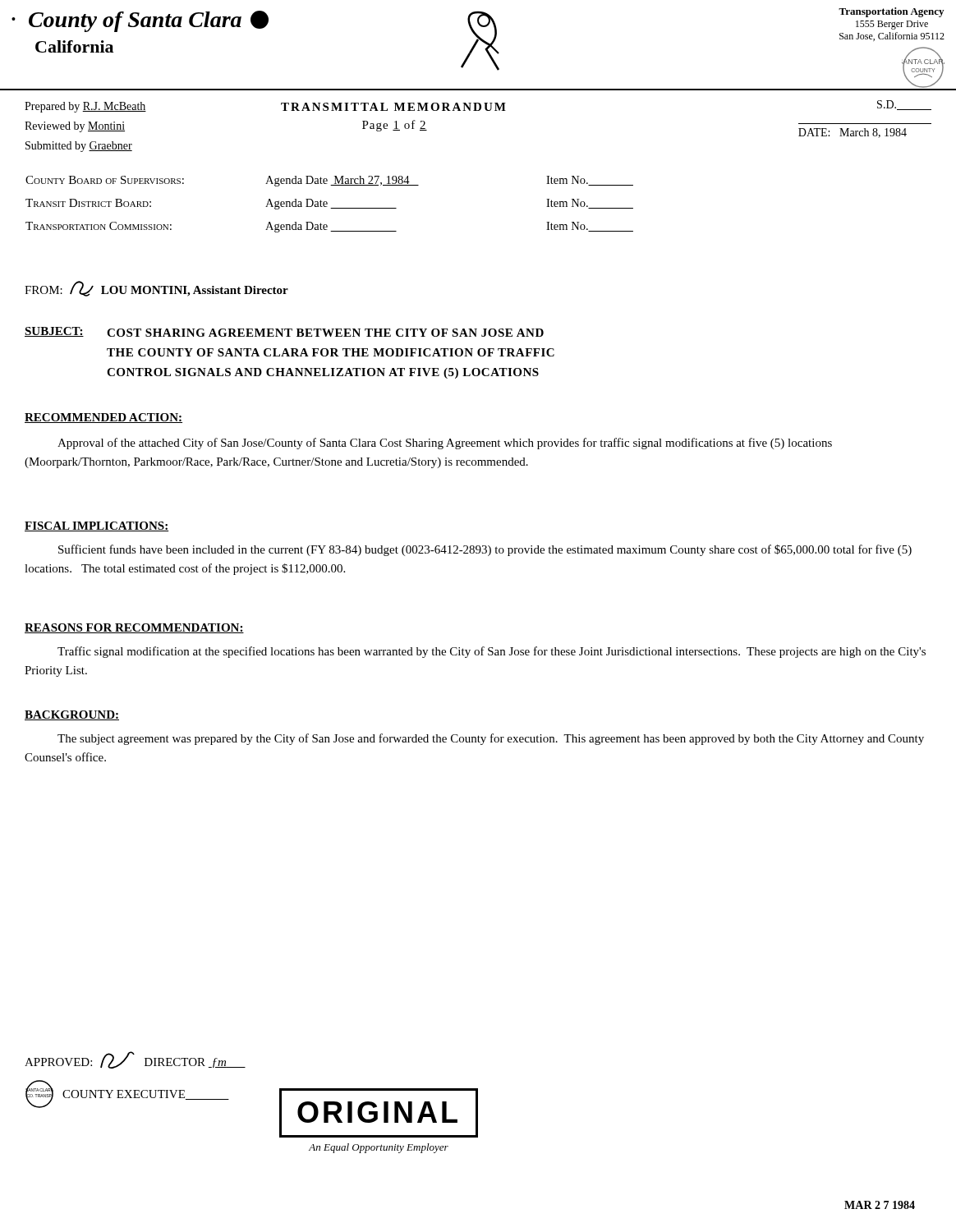Locate the text "DATE: March 8, 1984"
Screen dimensions: 1232x956
(x=852, y=133)
